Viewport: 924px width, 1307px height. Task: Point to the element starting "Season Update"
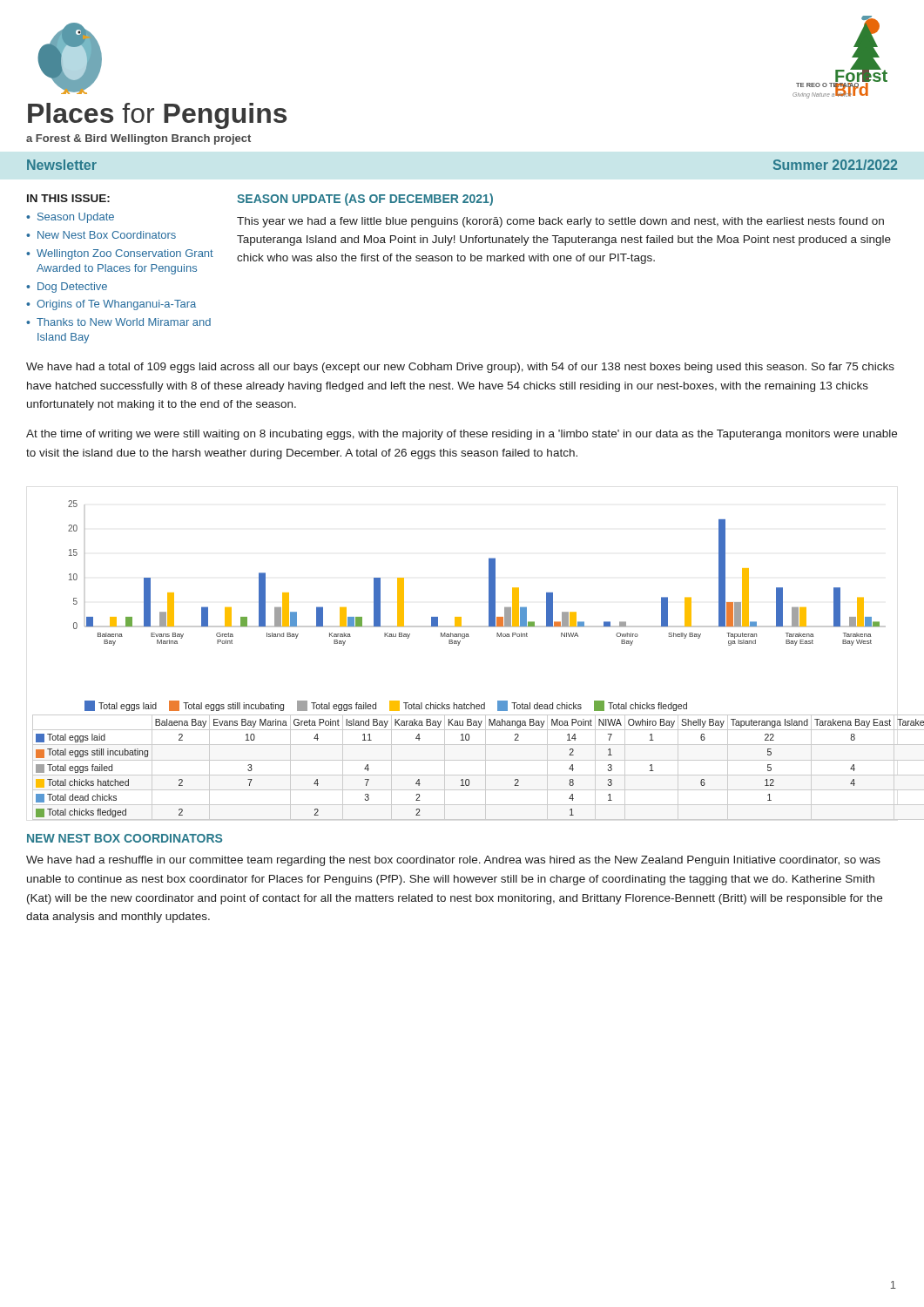76,217
